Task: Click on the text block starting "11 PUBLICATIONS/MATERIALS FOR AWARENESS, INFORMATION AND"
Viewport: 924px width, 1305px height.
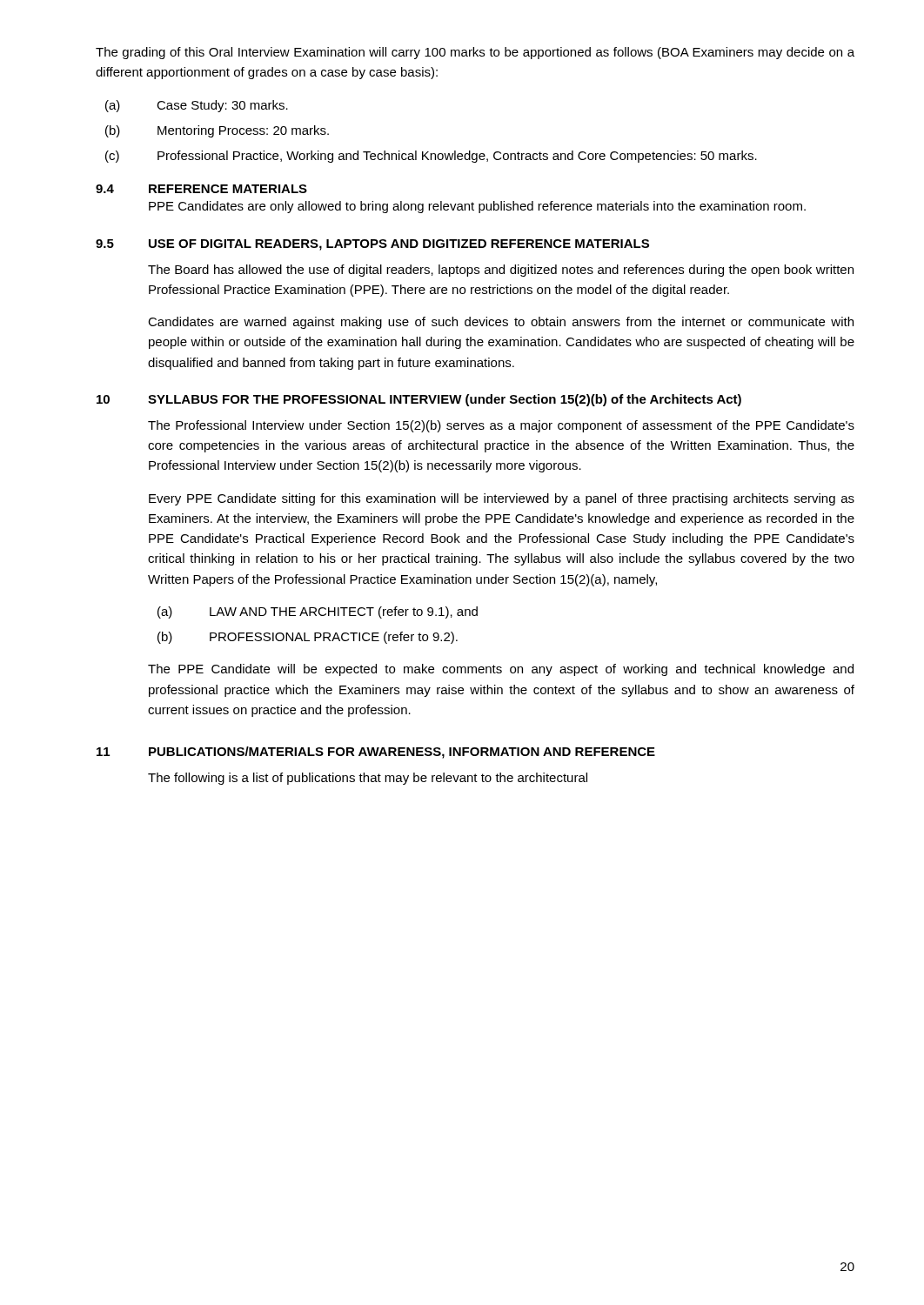Action: pos(375,751)
